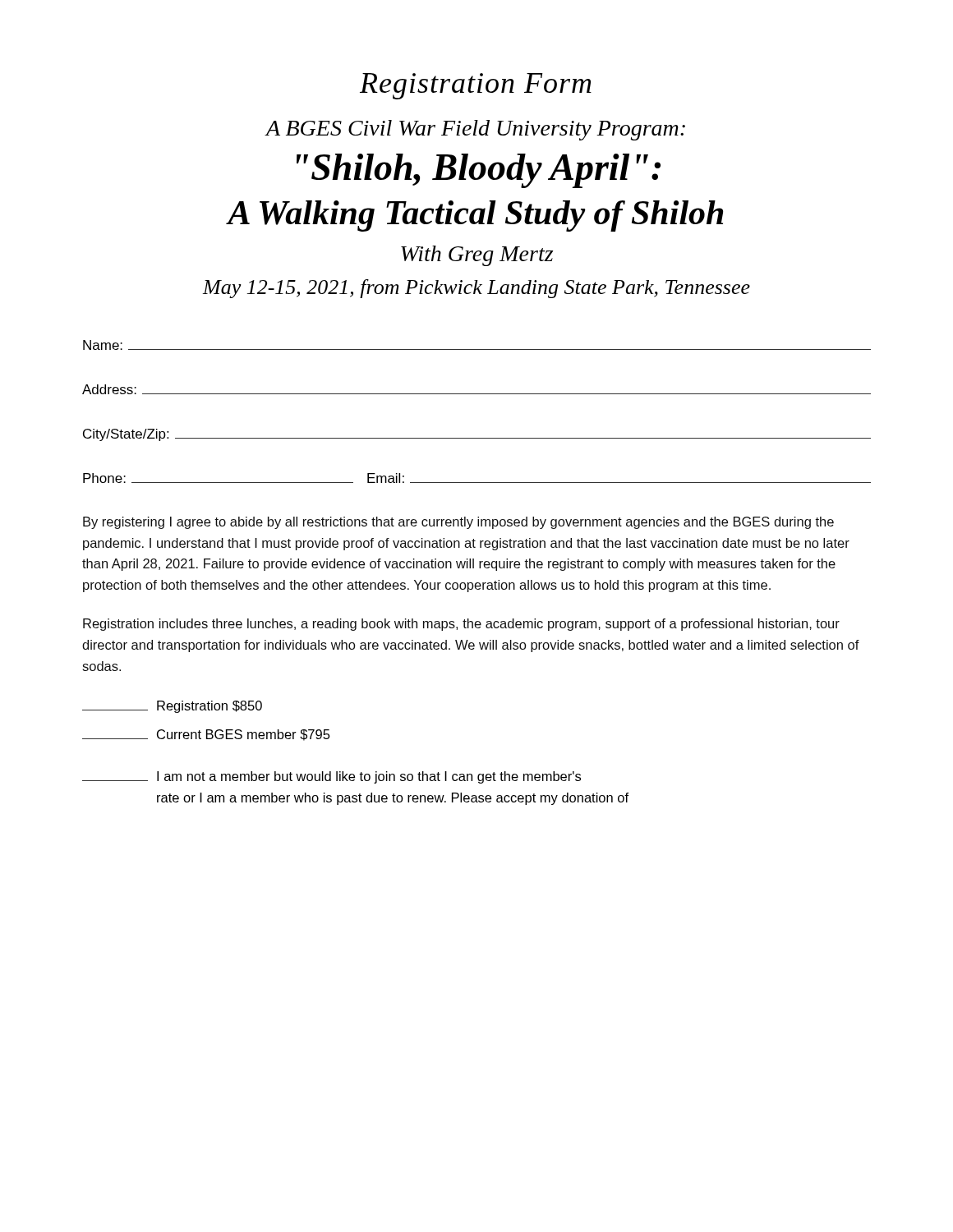Select the region starting "Registration $850"

pos(172,704)
